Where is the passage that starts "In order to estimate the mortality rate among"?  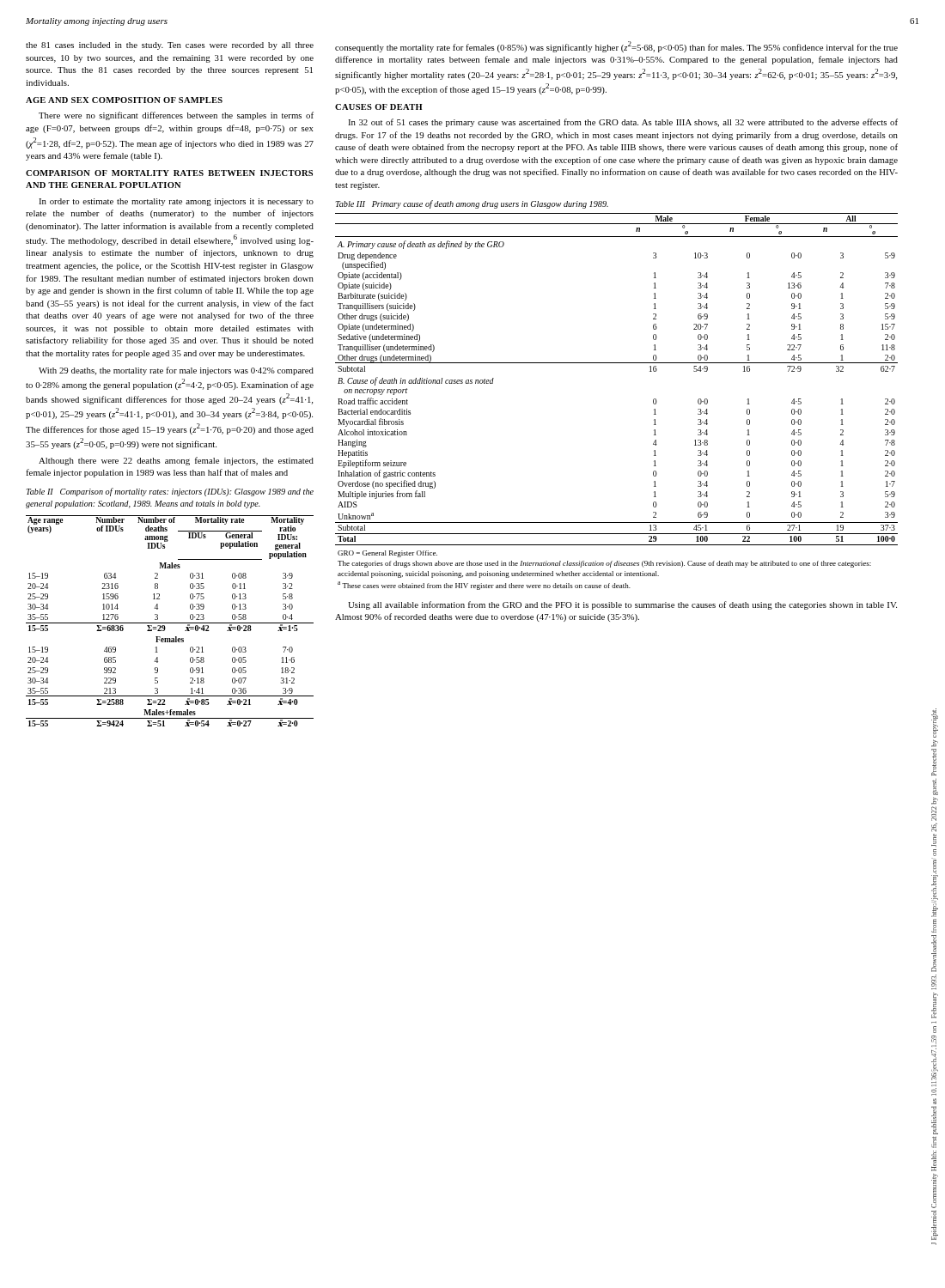click(x=170, y=277)
